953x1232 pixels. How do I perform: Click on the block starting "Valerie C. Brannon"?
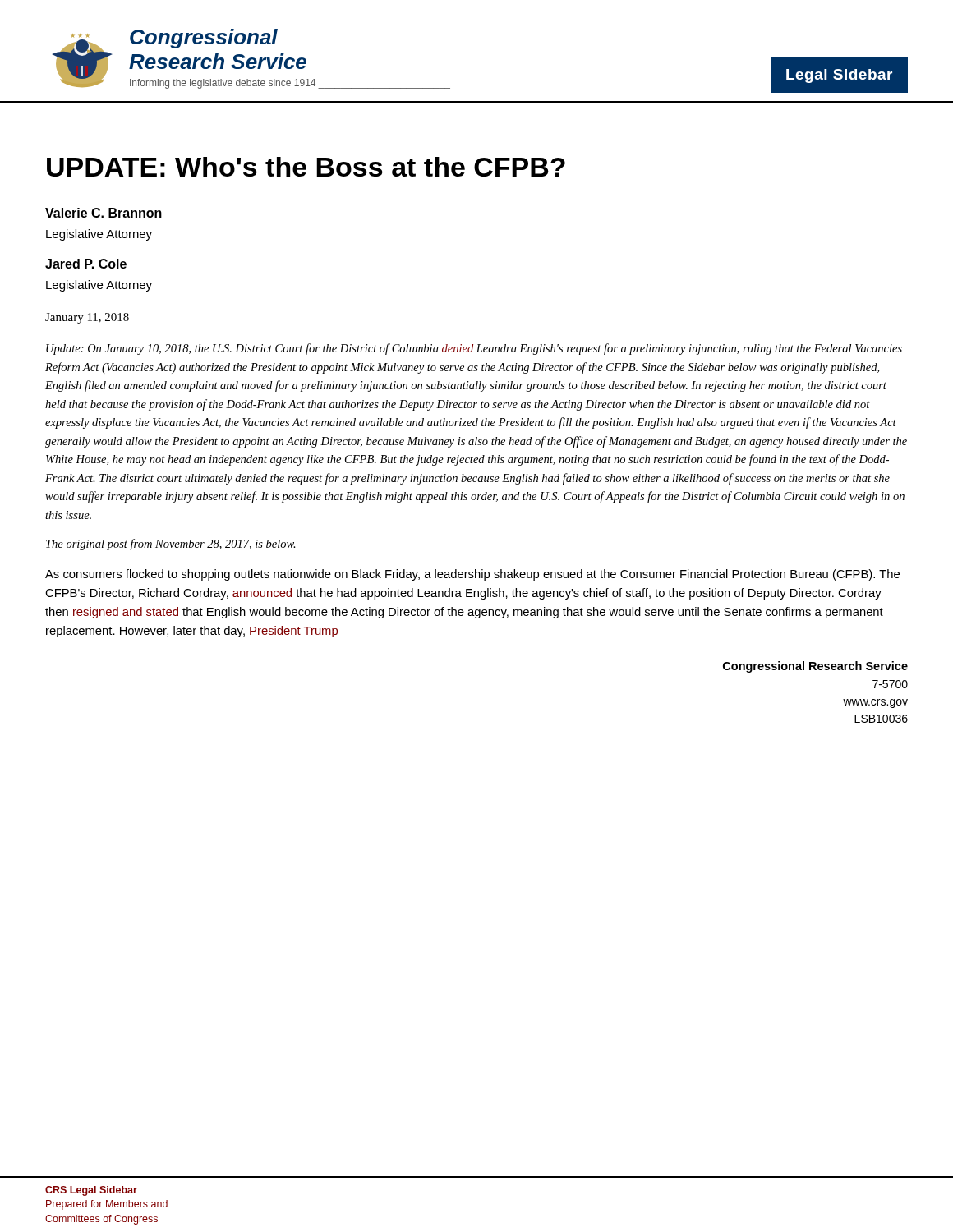click(104, 213)
